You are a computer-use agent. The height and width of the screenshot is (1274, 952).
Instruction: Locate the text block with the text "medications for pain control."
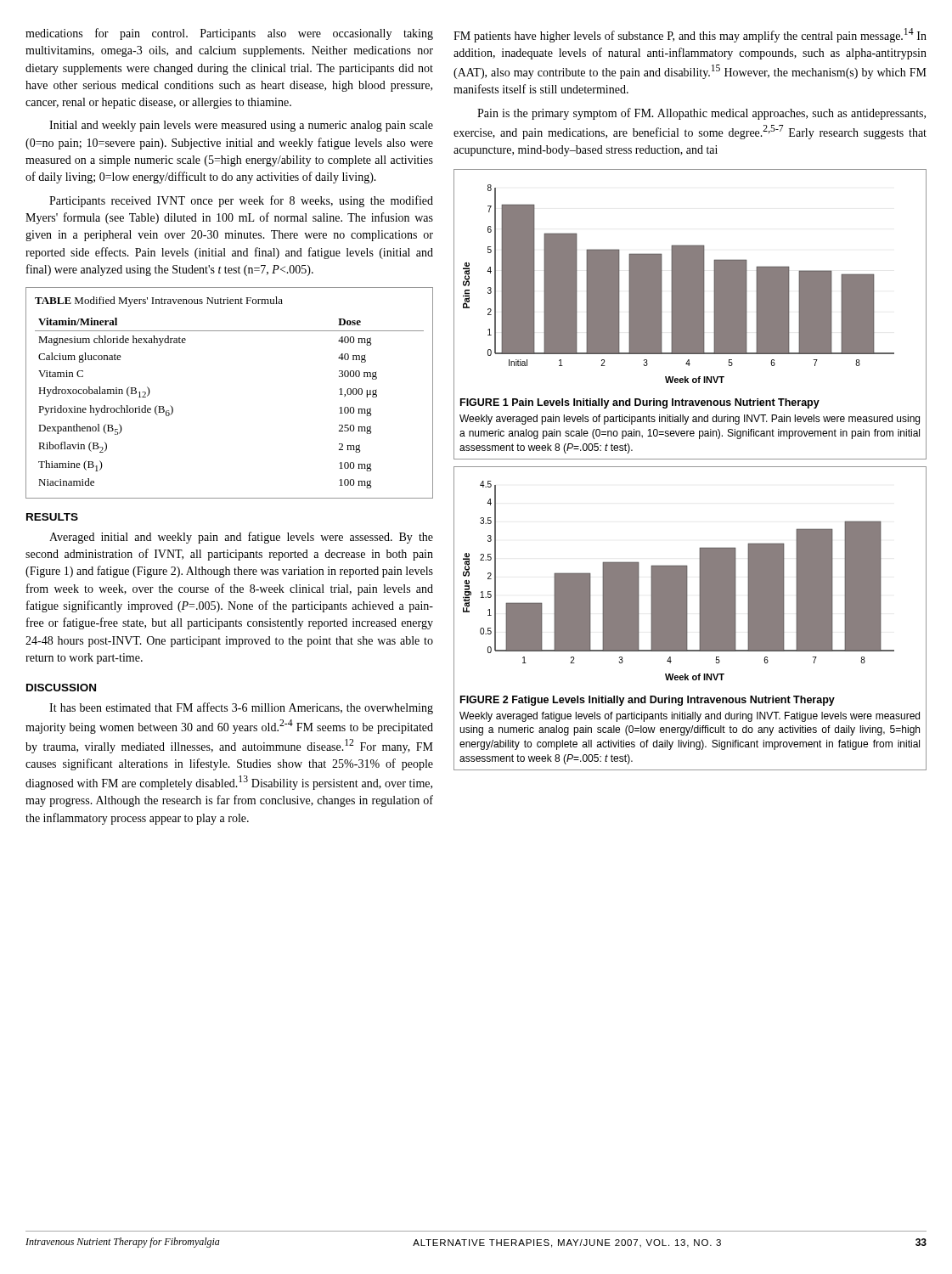click(x=229, y=69)
